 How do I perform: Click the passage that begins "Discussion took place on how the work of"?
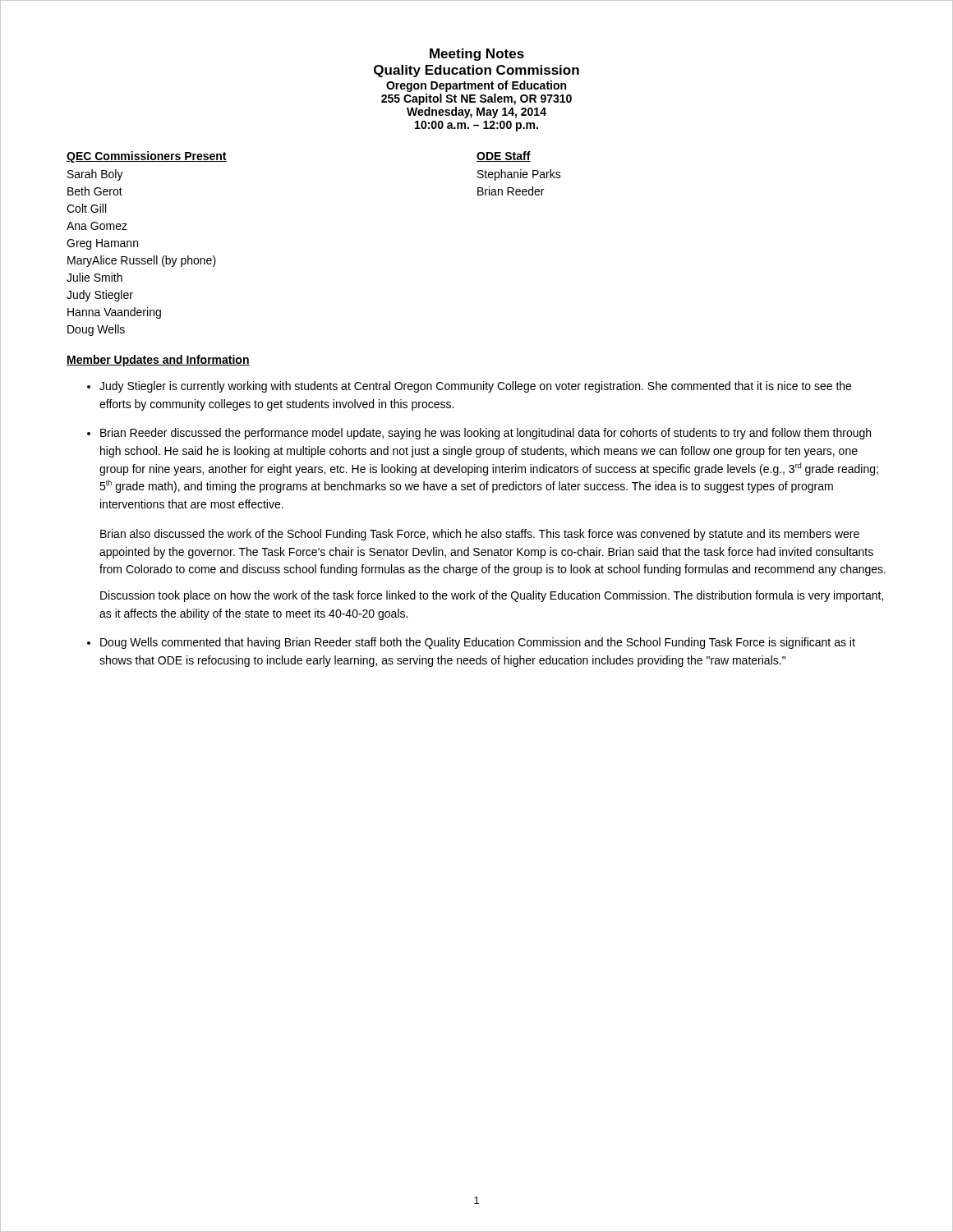coord(492,604)
